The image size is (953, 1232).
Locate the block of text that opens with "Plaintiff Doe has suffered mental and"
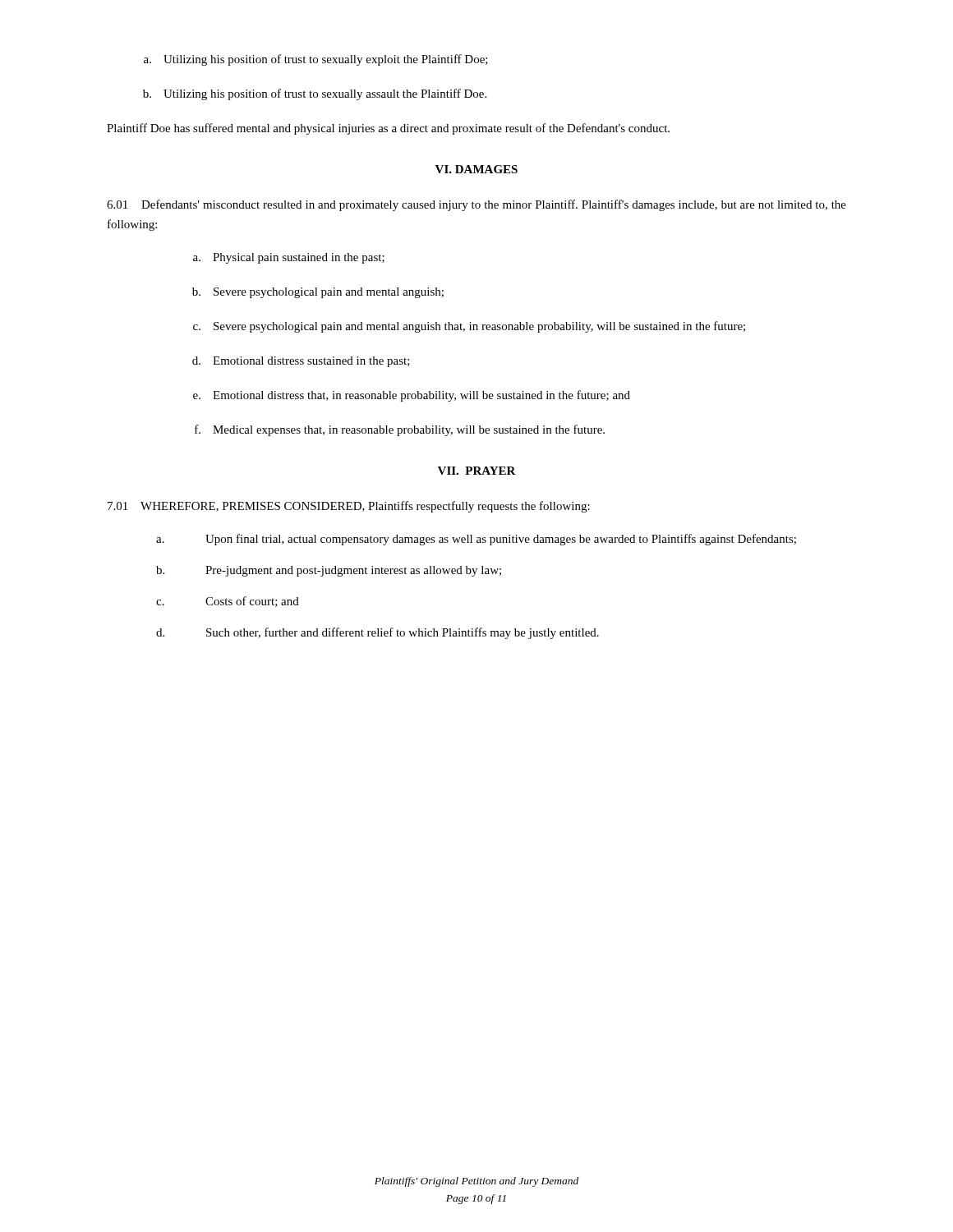389,128
